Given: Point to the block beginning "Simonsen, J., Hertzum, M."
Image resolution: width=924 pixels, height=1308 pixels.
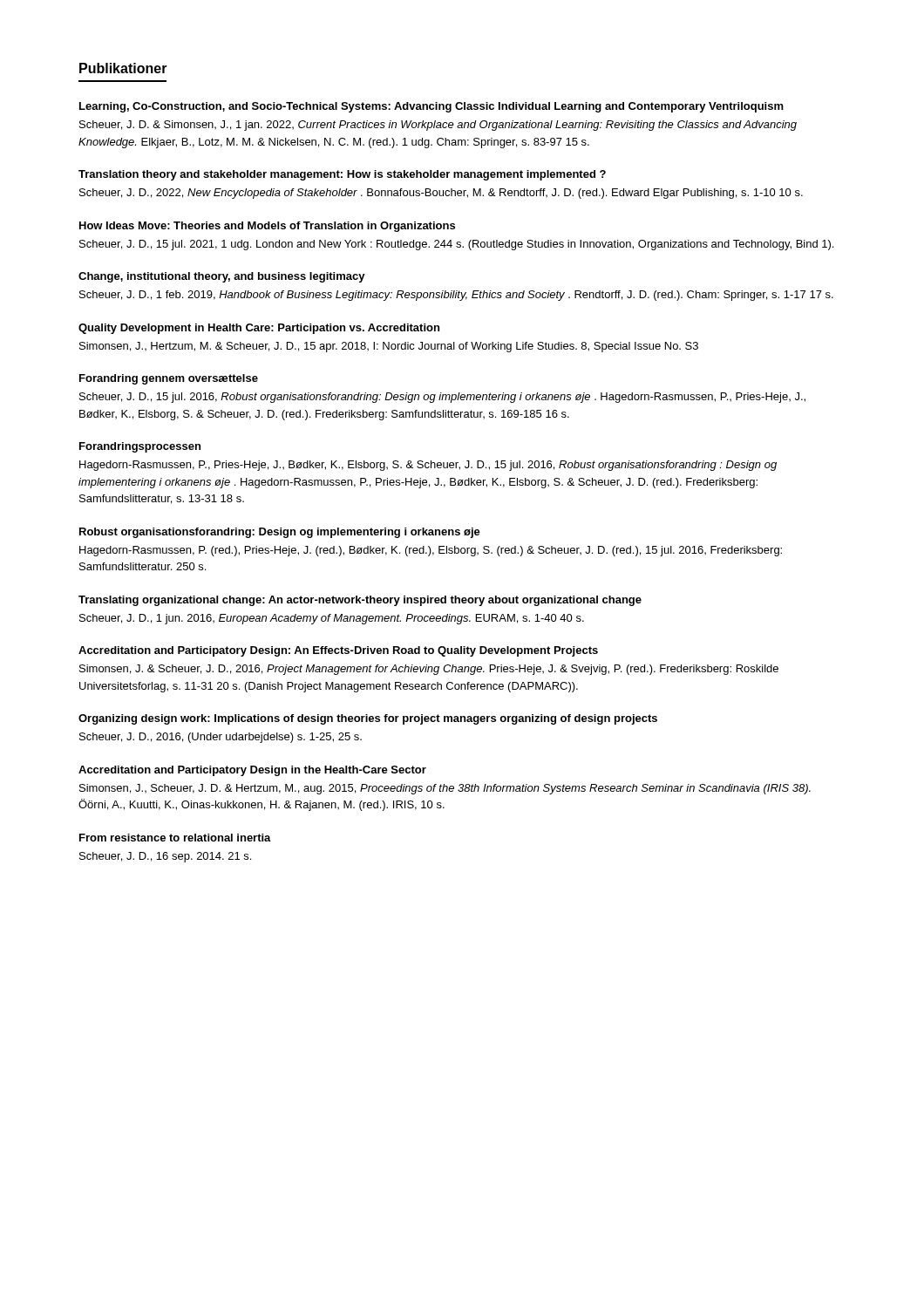Looking at the screenshot, I should click(462, 346).
